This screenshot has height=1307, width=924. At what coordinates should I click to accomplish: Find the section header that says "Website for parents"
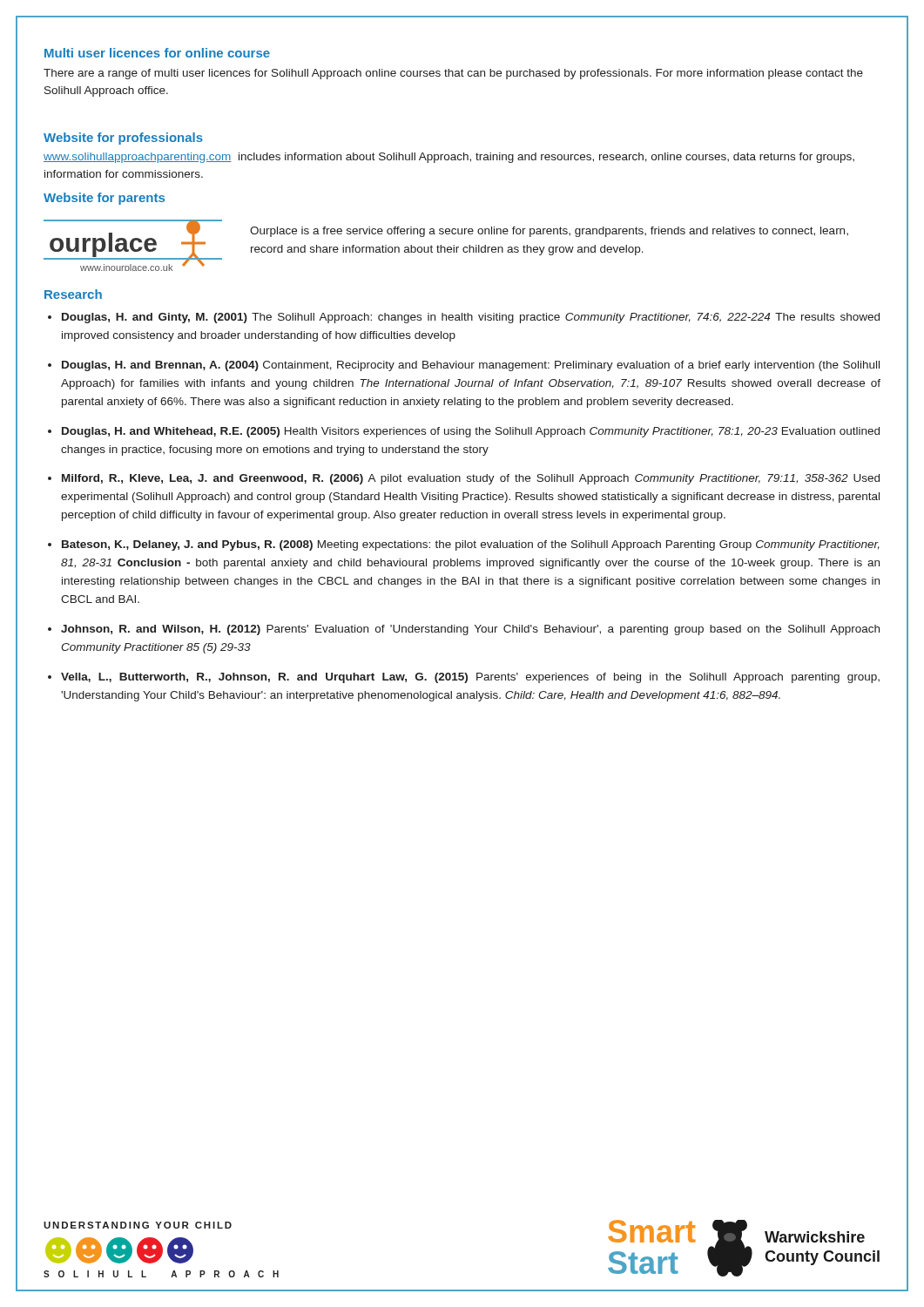click(x=104, y=197)
